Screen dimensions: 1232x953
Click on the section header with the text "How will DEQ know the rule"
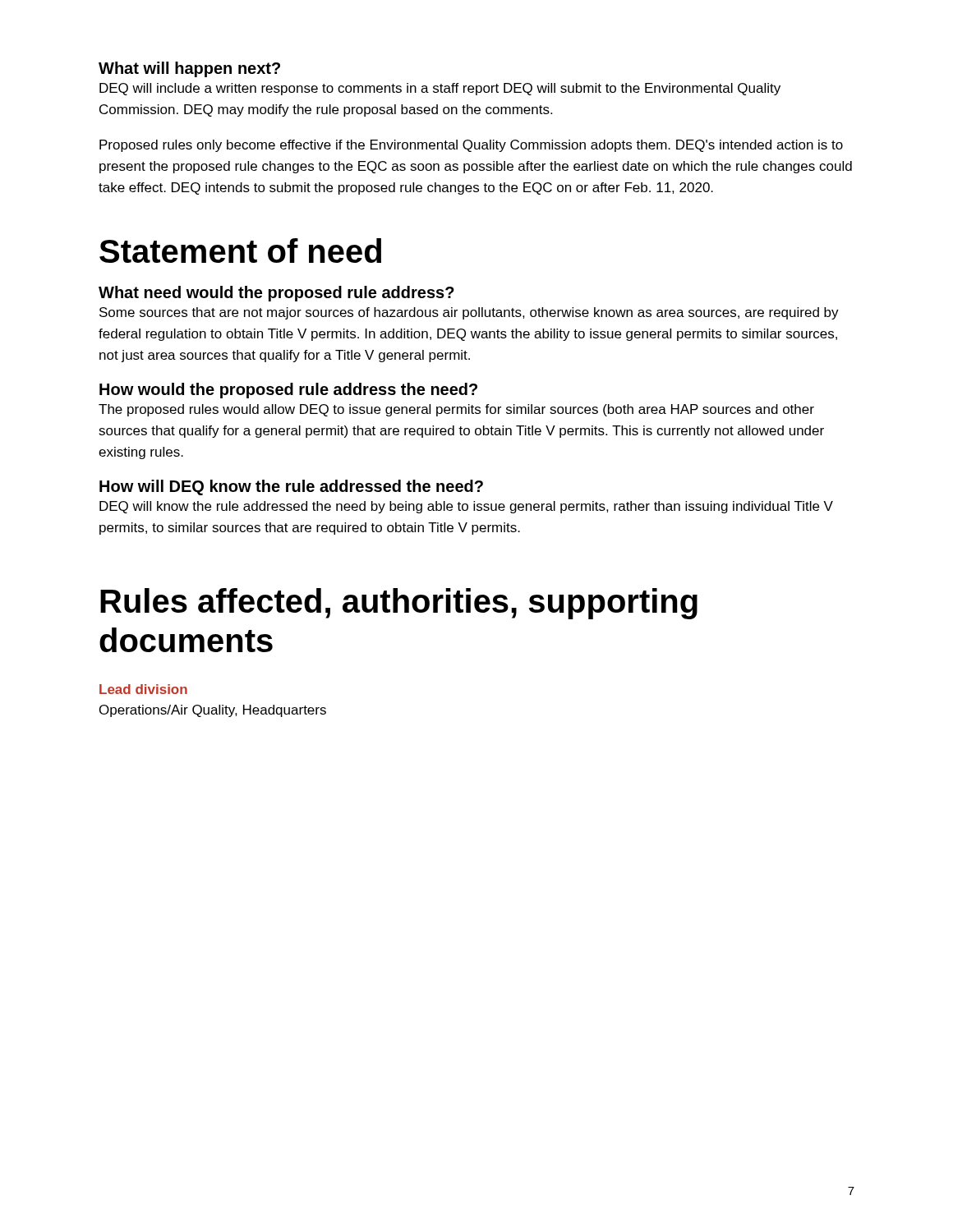pos(291,486)
